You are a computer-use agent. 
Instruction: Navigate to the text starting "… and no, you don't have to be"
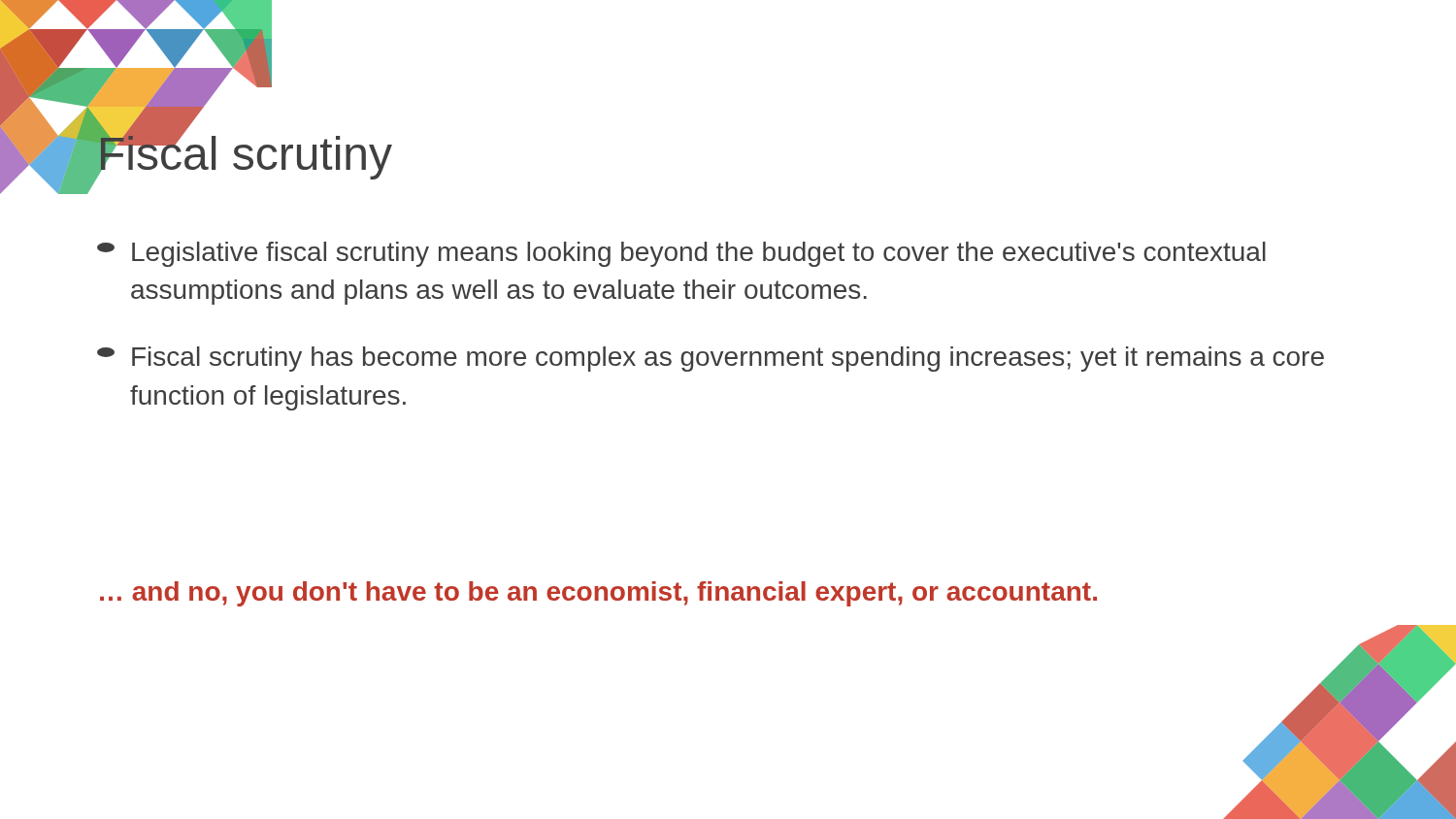click(x=598, y=591)
